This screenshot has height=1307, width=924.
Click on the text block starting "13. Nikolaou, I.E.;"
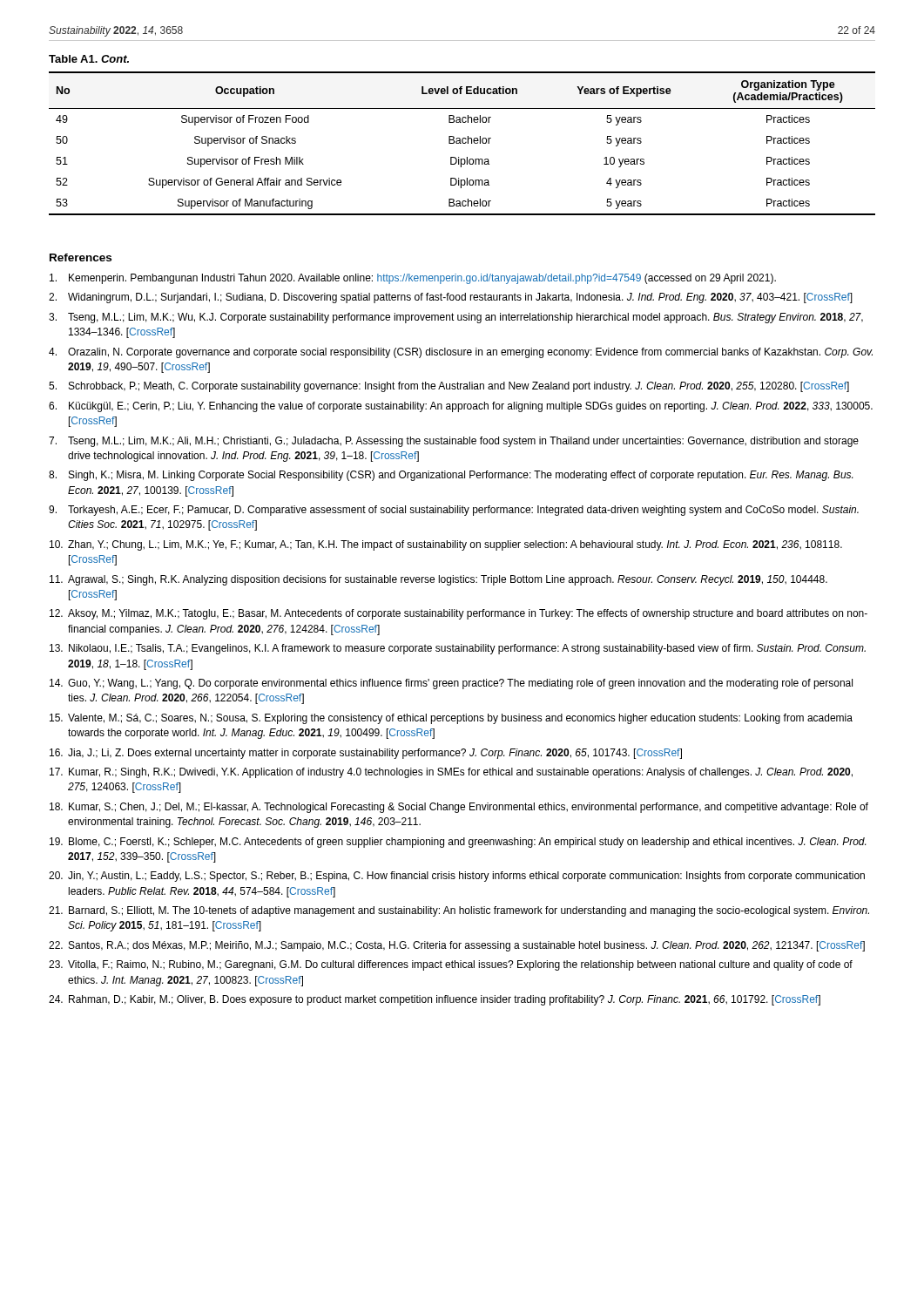(x=462, y=657)
